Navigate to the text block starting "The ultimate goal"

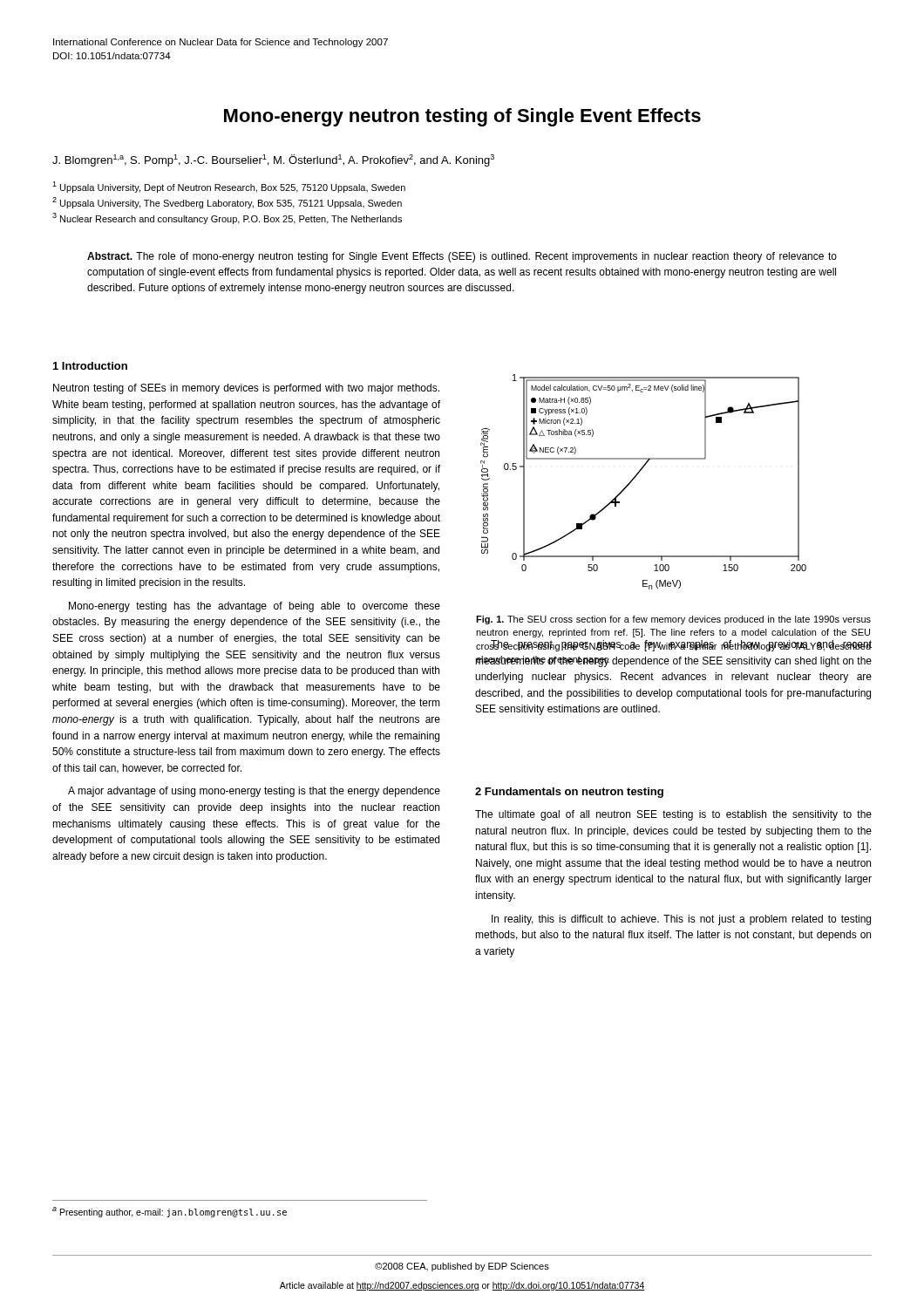click(673, 883)
